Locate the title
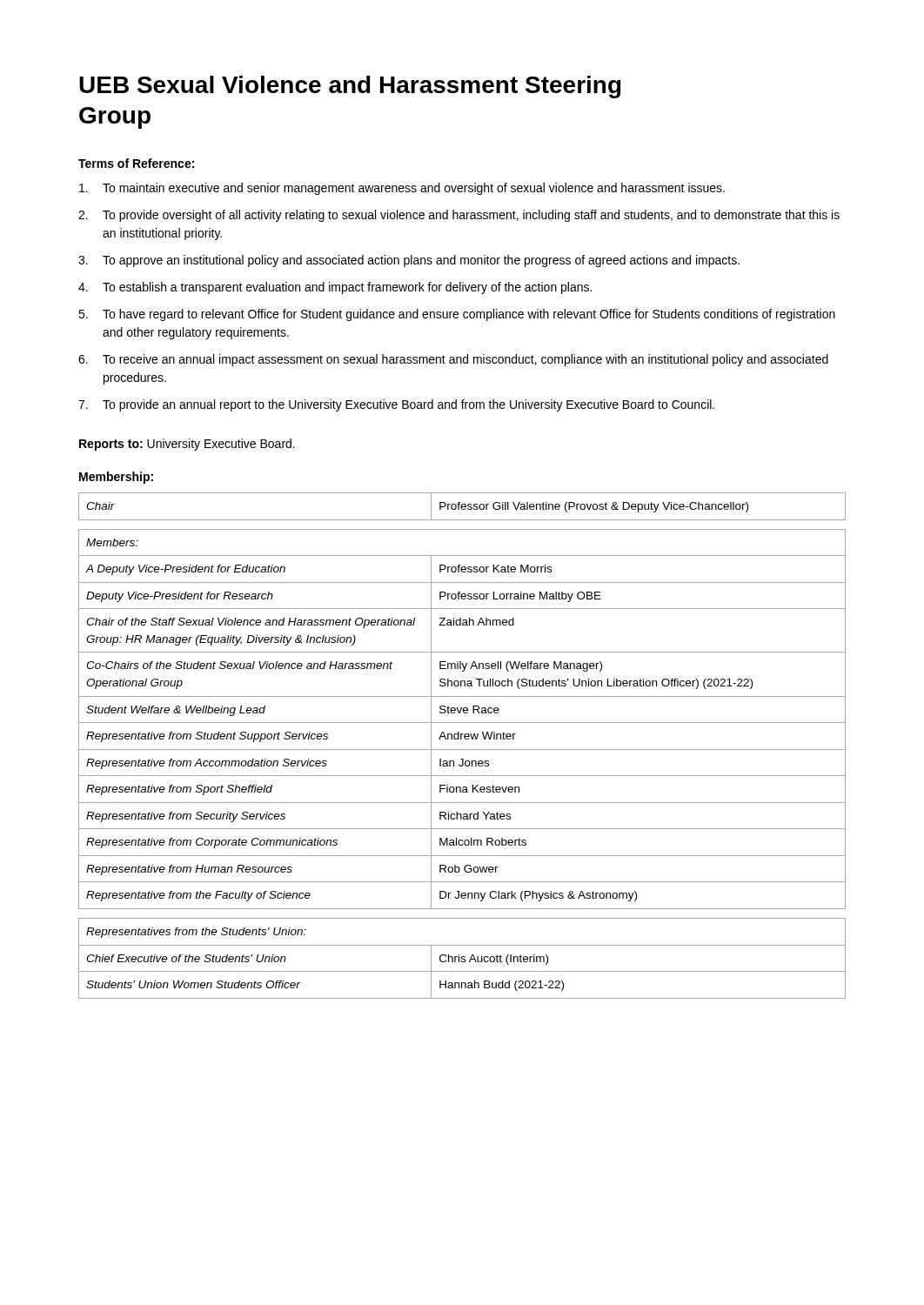The image size is (924, 1305). click(462, 100)
